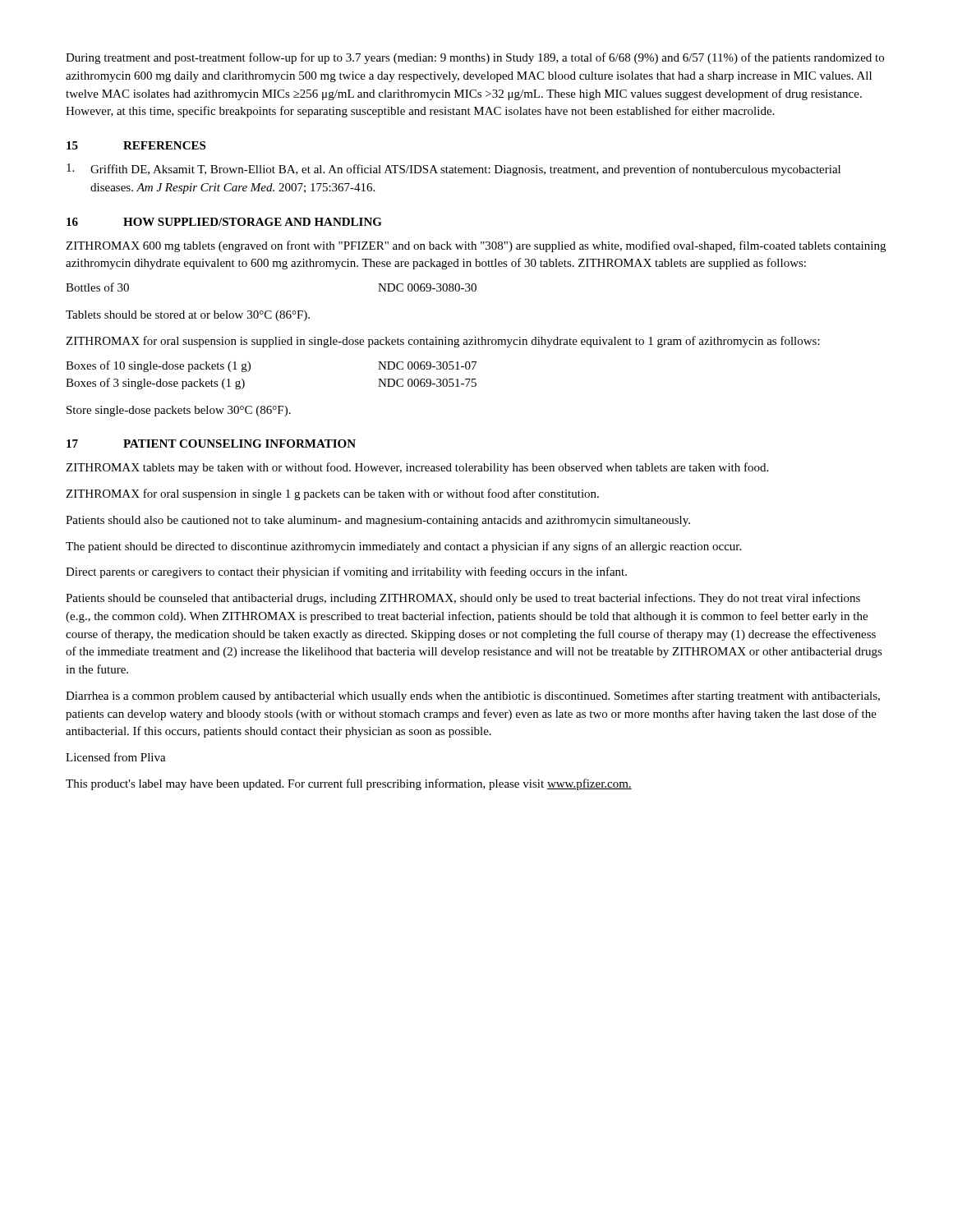Select the block starting "Diarrhea is a common"
Image resolution: width=953 pixels, height=1232 pixels.
click(x=476, y=714)
